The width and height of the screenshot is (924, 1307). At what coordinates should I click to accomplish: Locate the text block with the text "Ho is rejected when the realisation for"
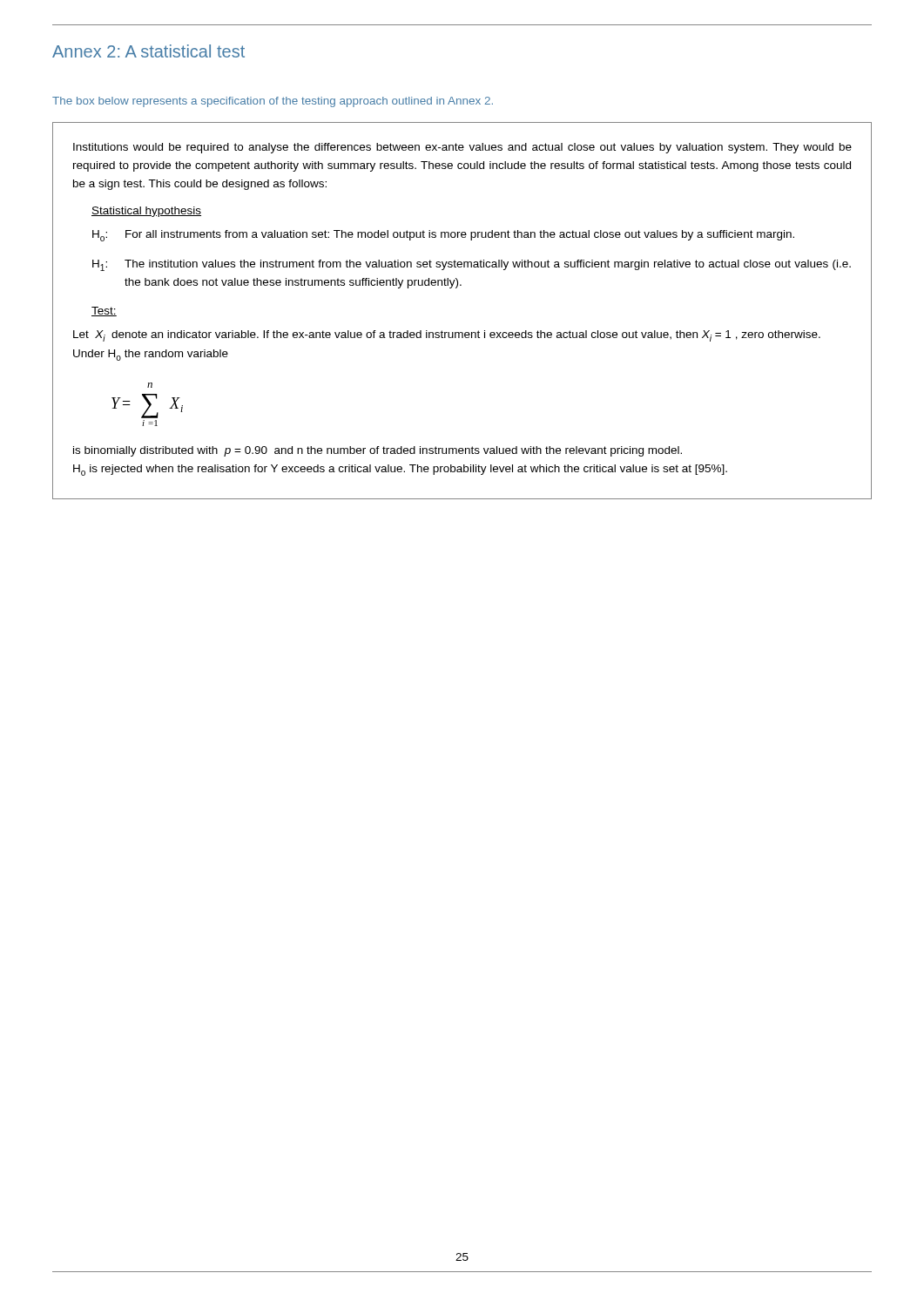(462, 470)
